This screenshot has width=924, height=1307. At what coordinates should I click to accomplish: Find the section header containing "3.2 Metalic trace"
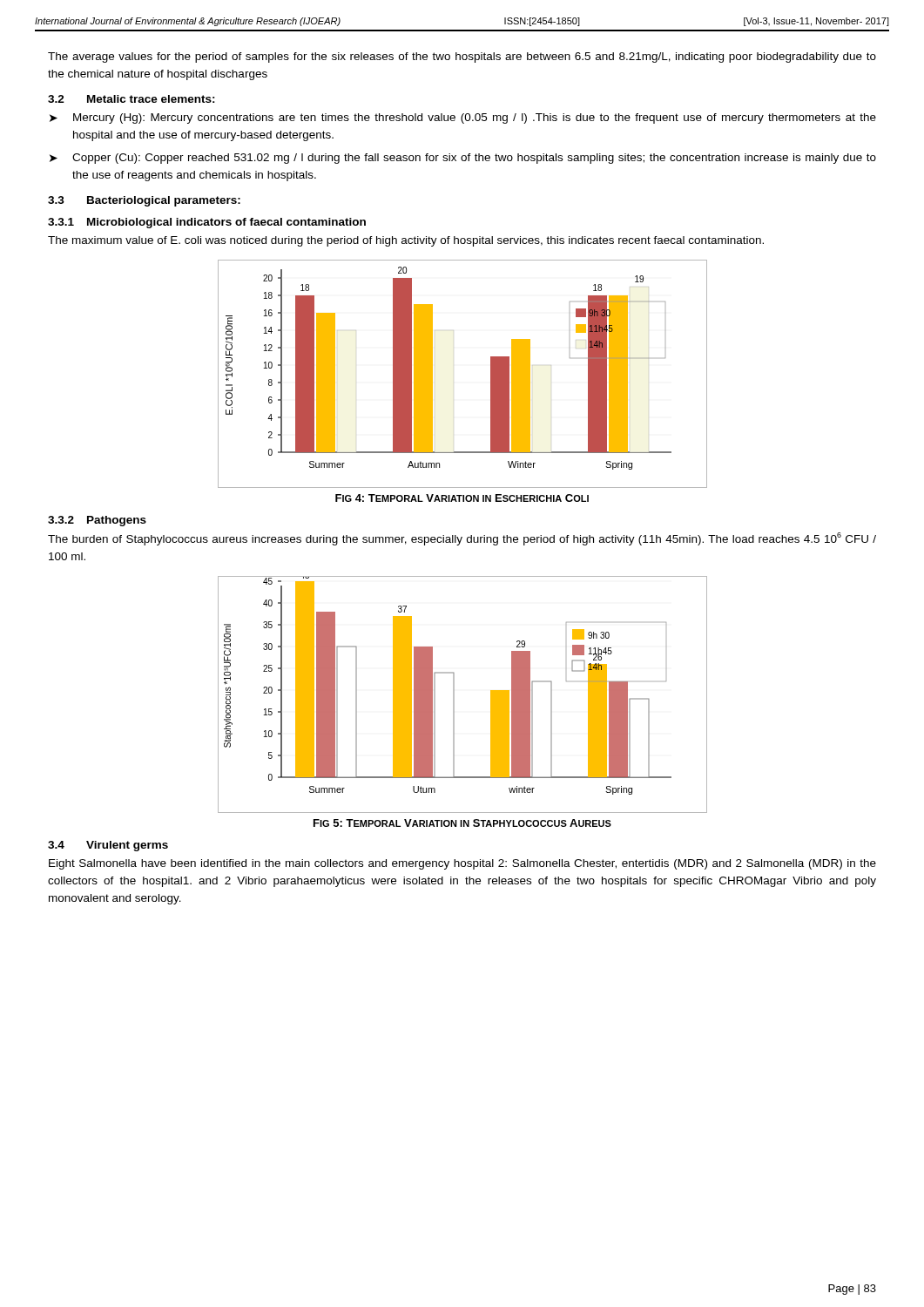132,98
